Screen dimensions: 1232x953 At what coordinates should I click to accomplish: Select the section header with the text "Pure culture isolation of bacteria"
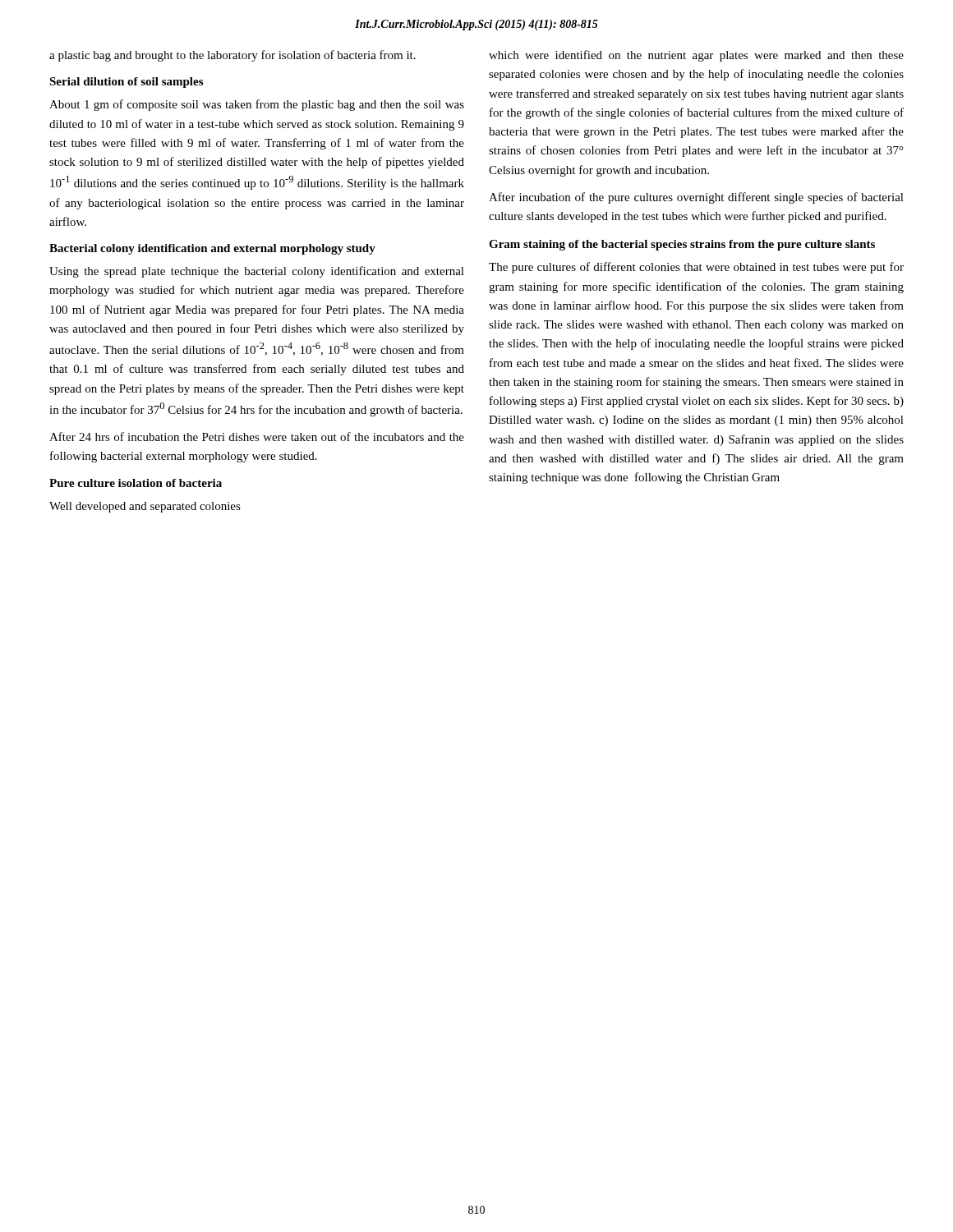click(136, 483)
